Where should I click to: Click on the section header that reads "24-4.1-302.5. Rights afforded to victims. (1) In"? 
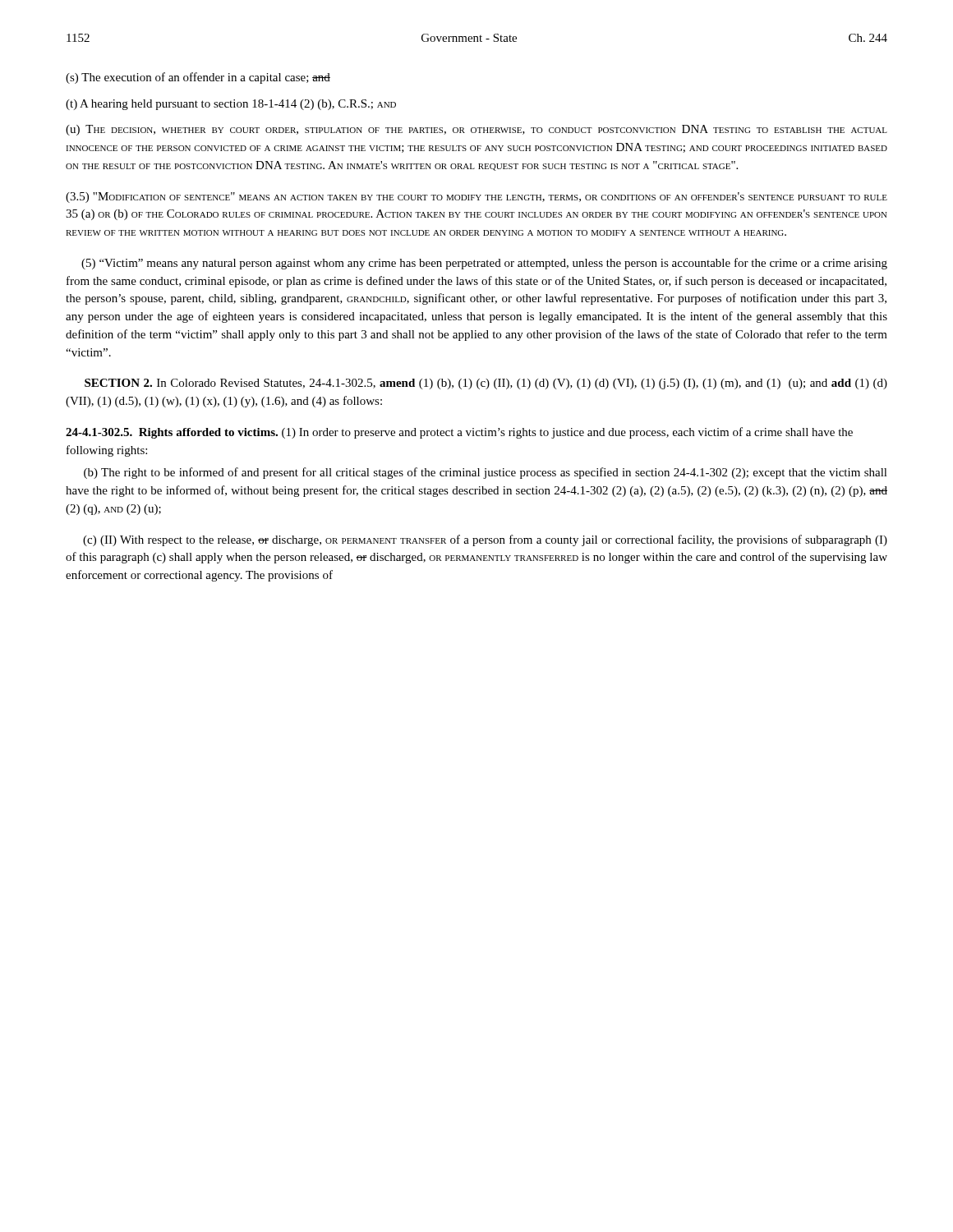click(459, 441)
